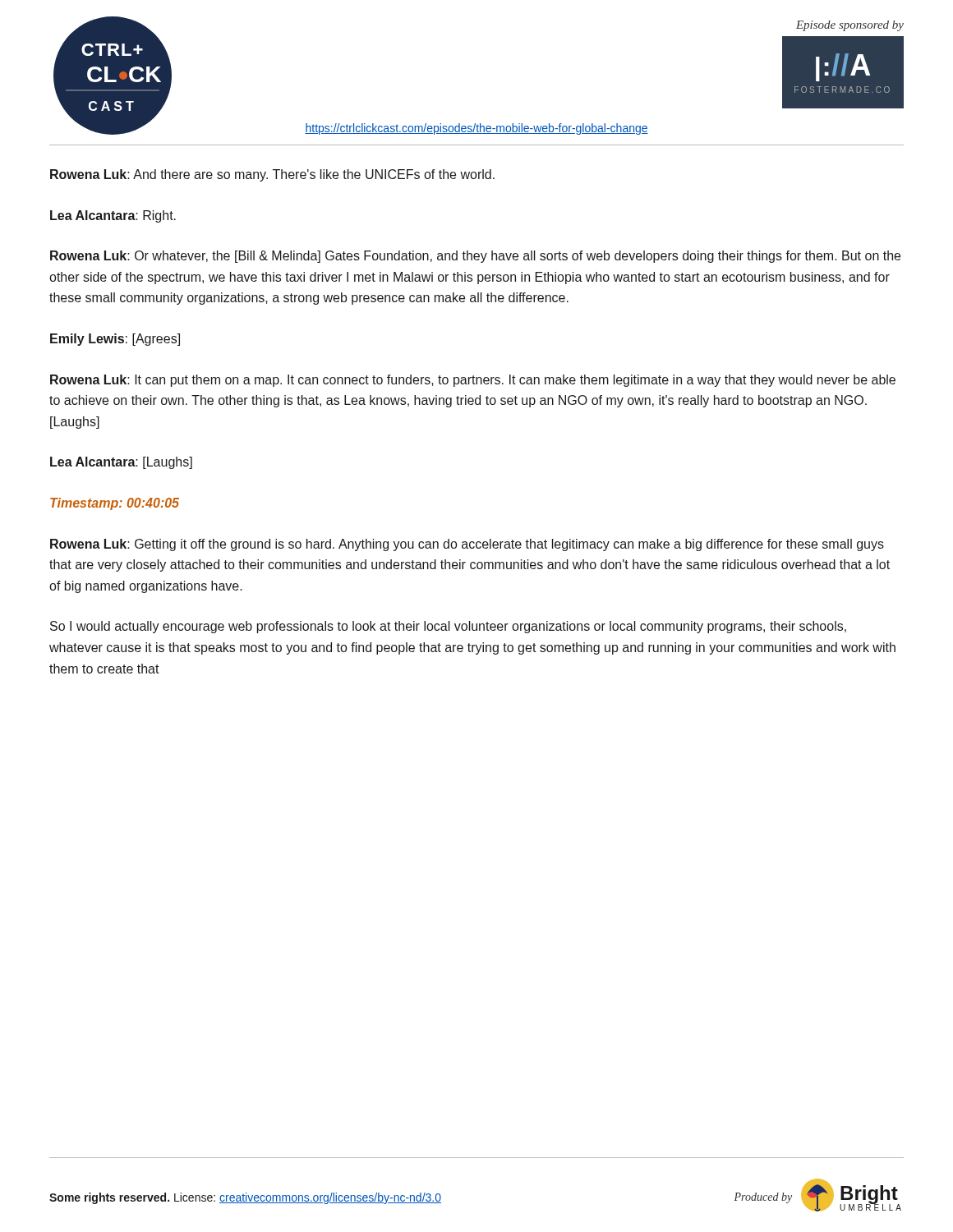Locate the element starting "Rowena Luk: It can put them on a"

[473, 401]
